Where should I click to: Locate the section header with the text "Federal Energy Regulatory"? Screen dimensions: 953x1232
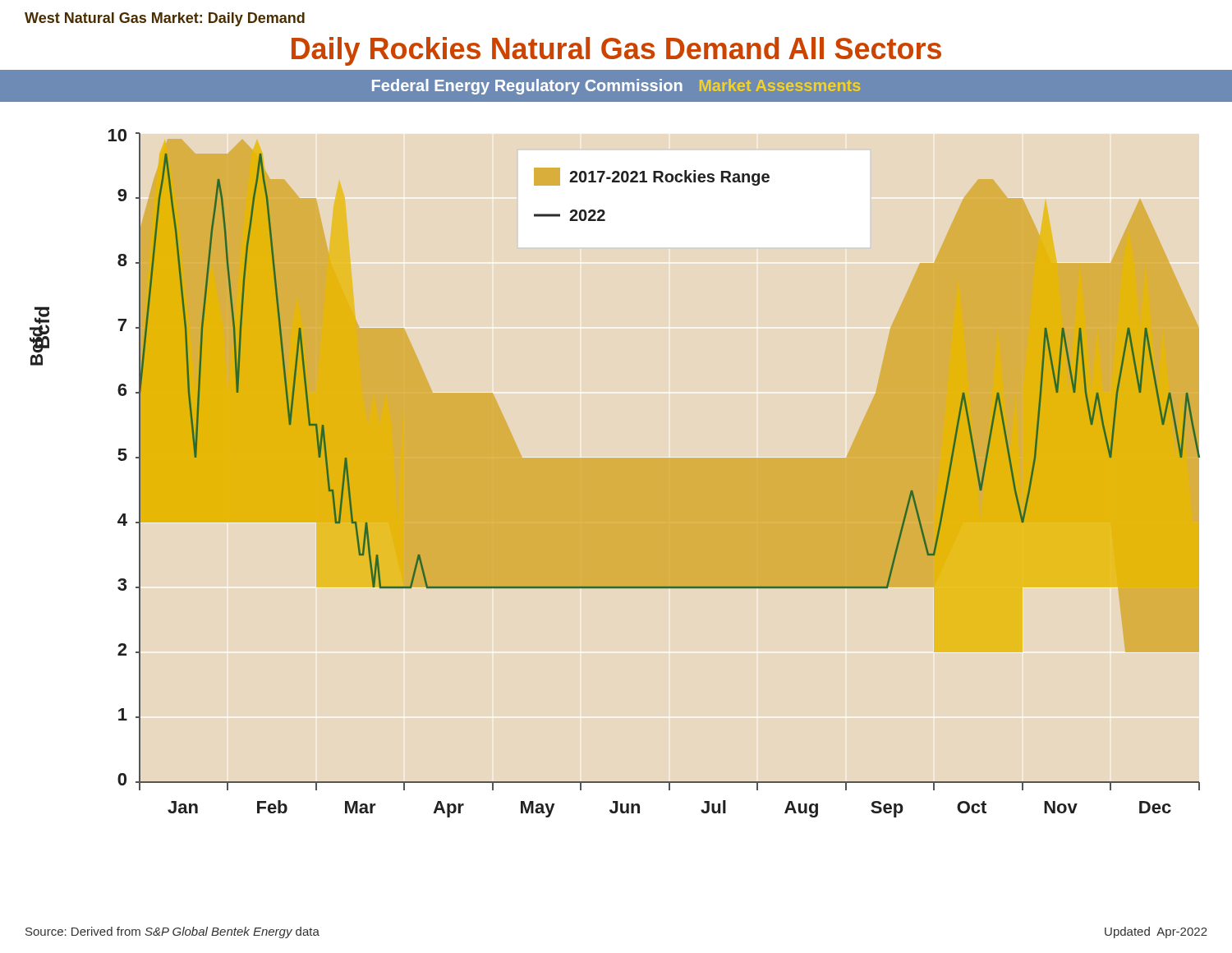click(x=616, y=85)
